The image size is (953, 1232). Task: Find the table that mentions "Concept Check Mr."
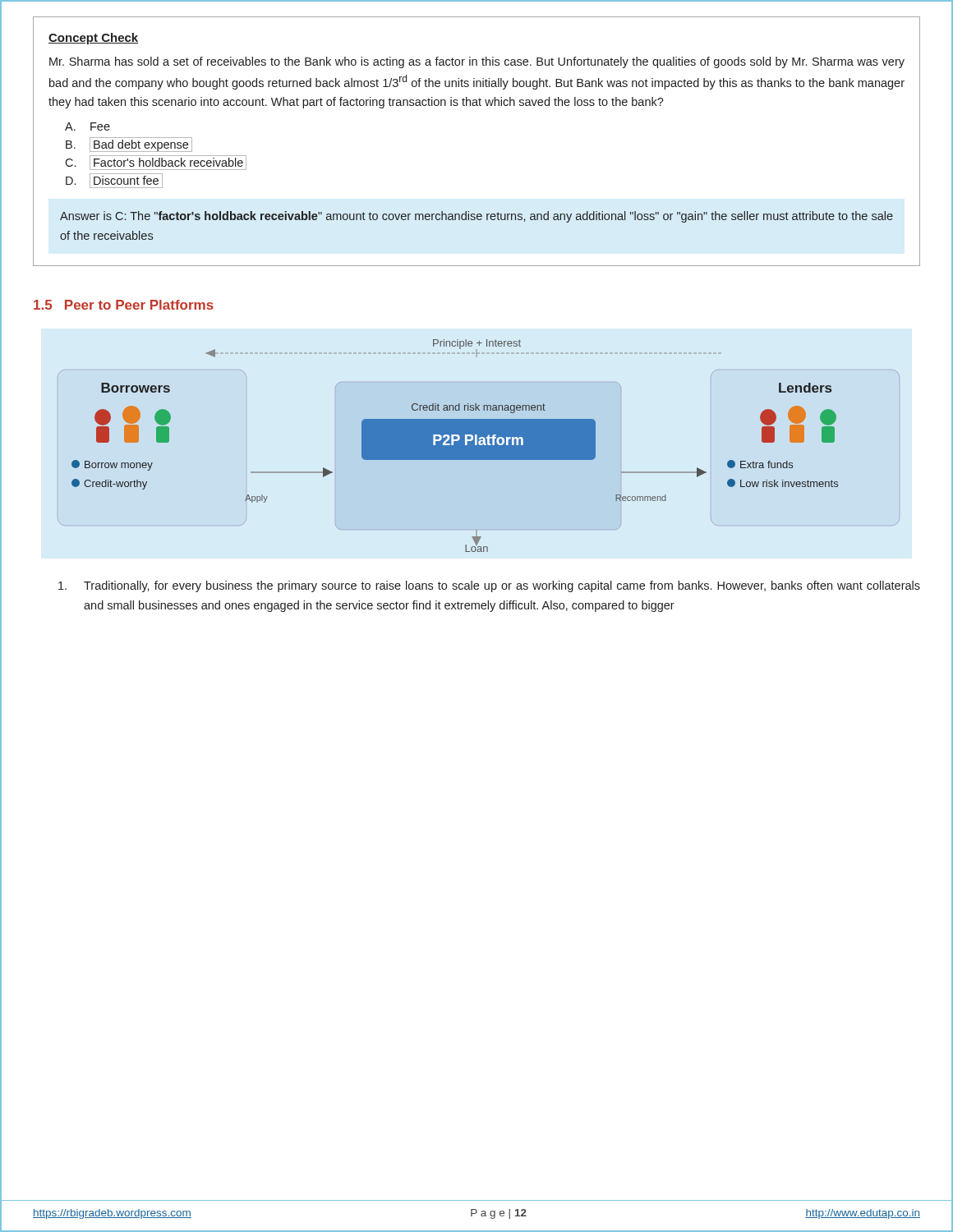(x=476, y=141)
